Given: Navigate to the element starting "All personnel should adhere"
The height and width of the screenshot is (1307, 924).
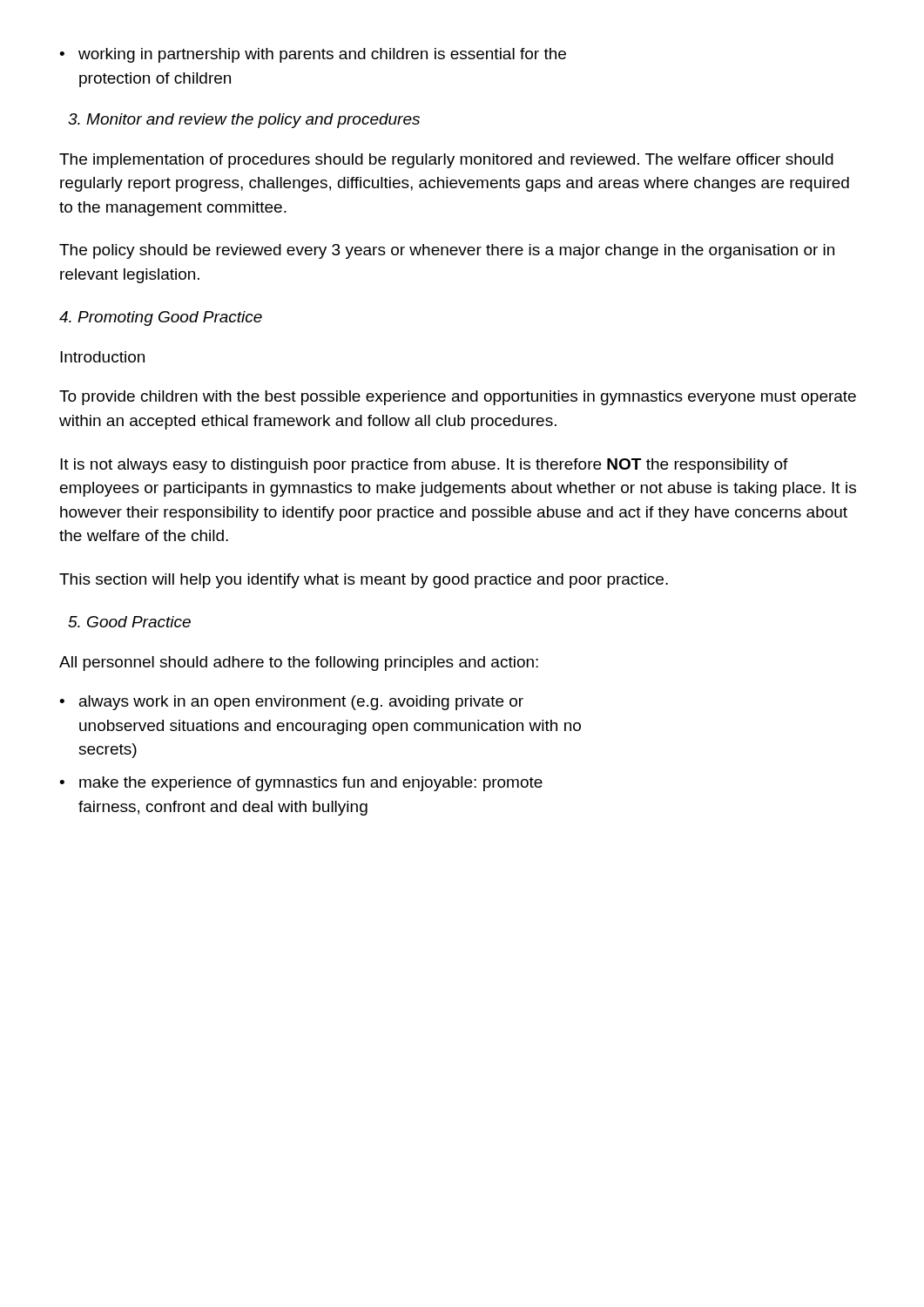Looking at the screenshot, I should (299, 662).
